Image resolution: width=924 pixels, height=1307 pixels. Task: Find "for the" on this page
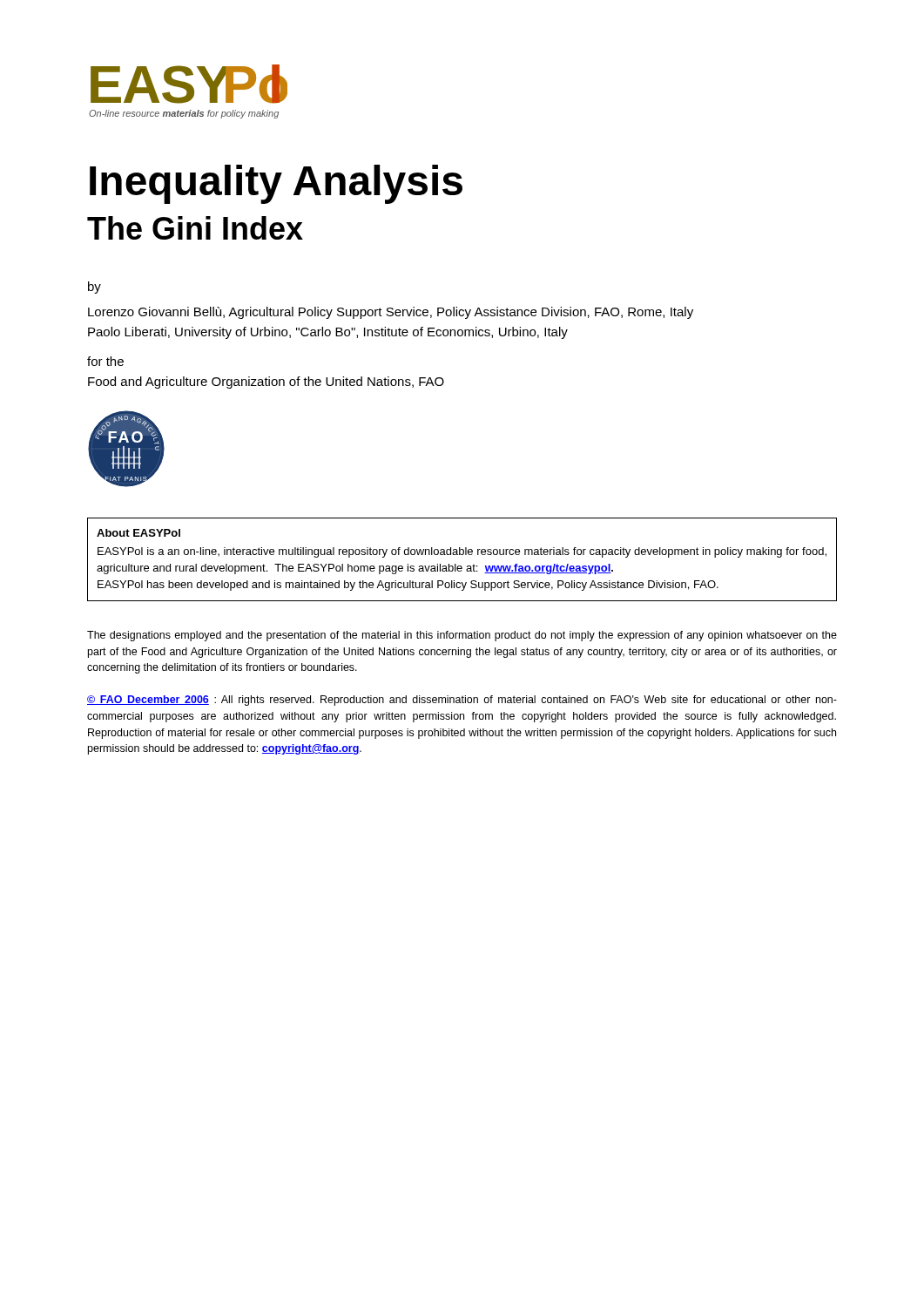click(x=106, y=361)
